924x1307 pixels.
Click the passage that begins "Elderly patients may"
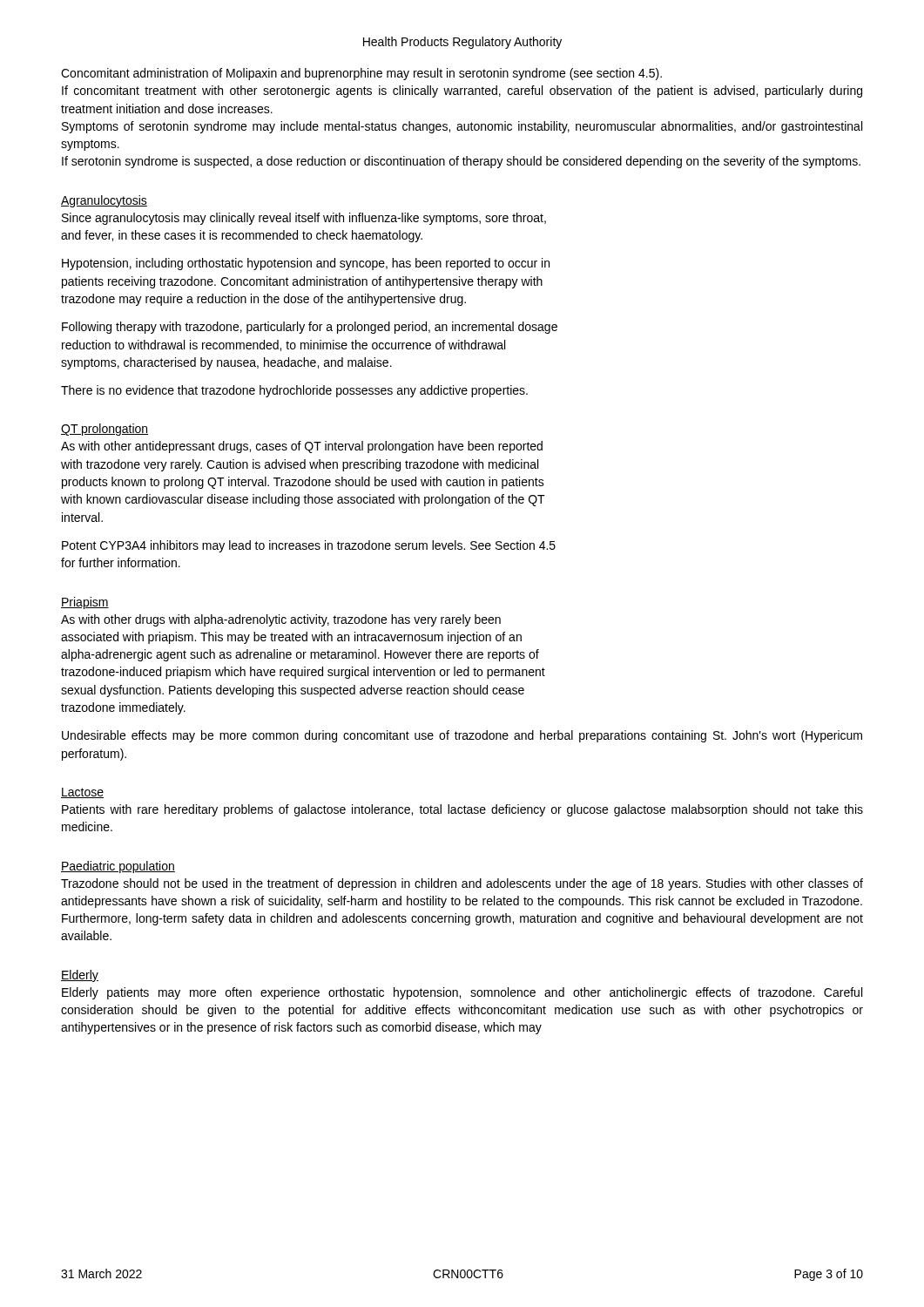pyautogui.click(x=462, y=1010)
